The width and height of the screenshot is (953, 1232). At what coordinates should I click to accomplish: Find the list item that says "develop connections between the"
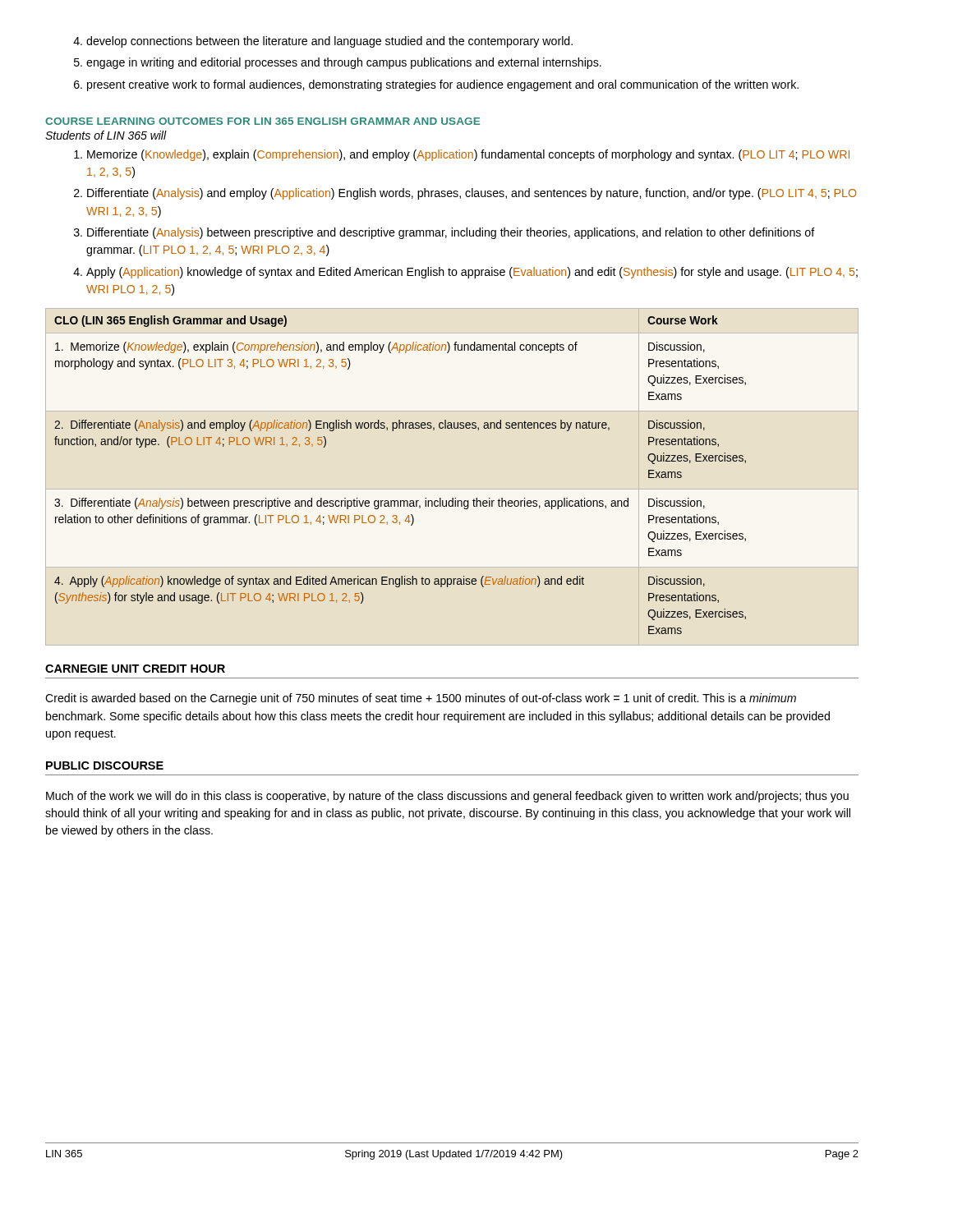click(x=472, y=42)
